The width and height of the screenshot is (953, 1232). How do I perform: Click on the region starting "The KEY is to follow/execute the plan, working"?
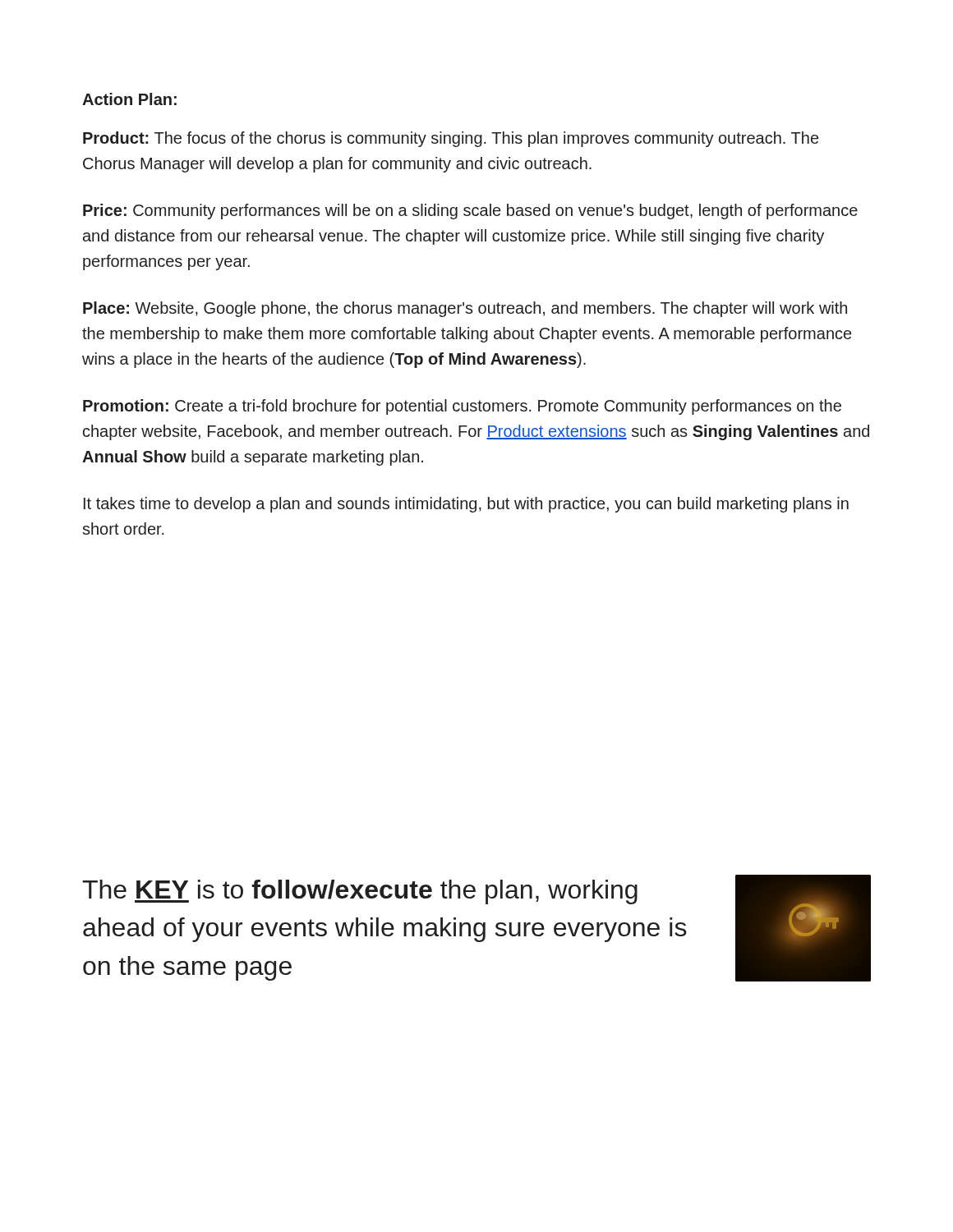coord(385,928)
